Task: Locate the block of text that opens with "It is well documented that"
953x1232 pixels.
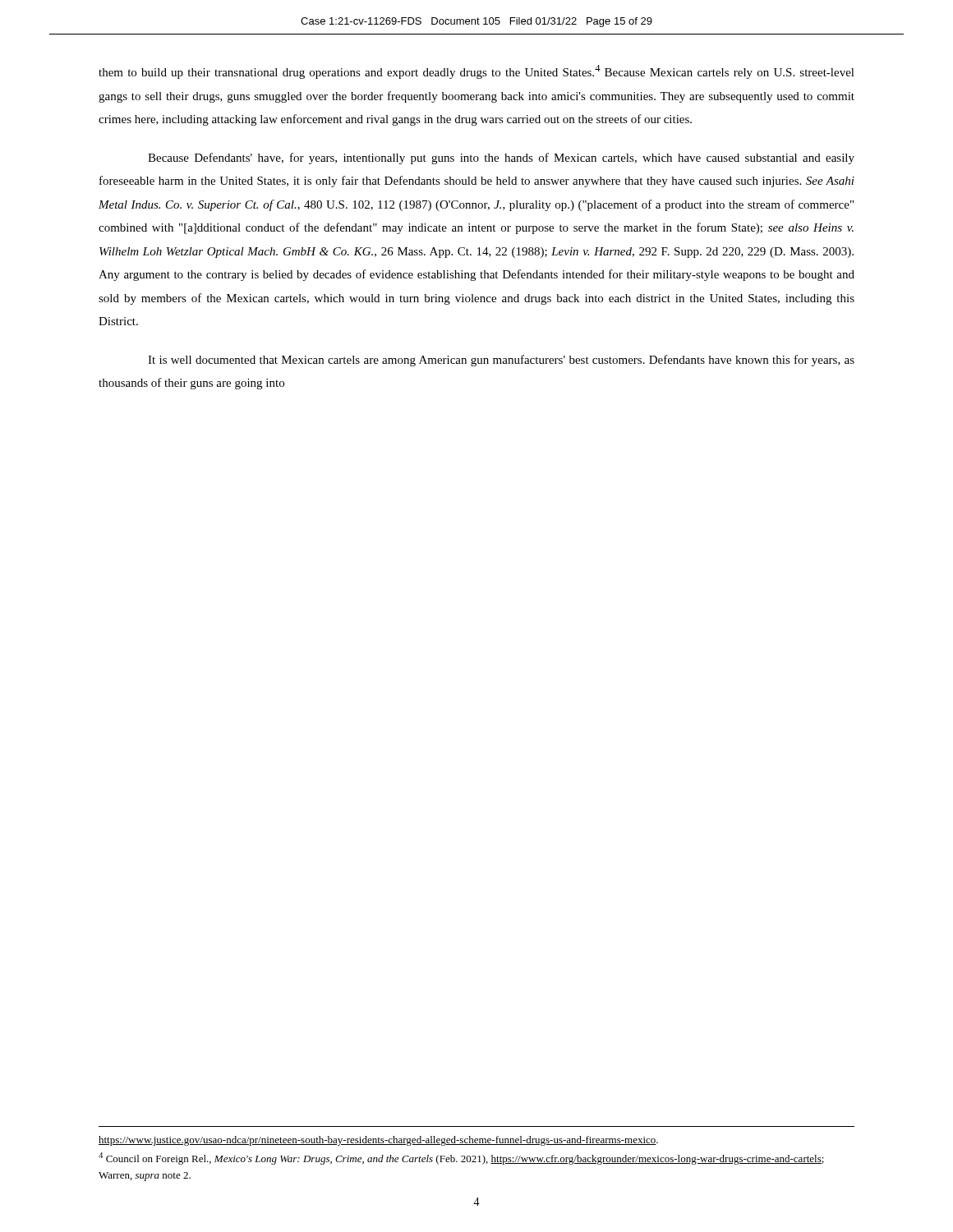Action: tap(476, 371)
